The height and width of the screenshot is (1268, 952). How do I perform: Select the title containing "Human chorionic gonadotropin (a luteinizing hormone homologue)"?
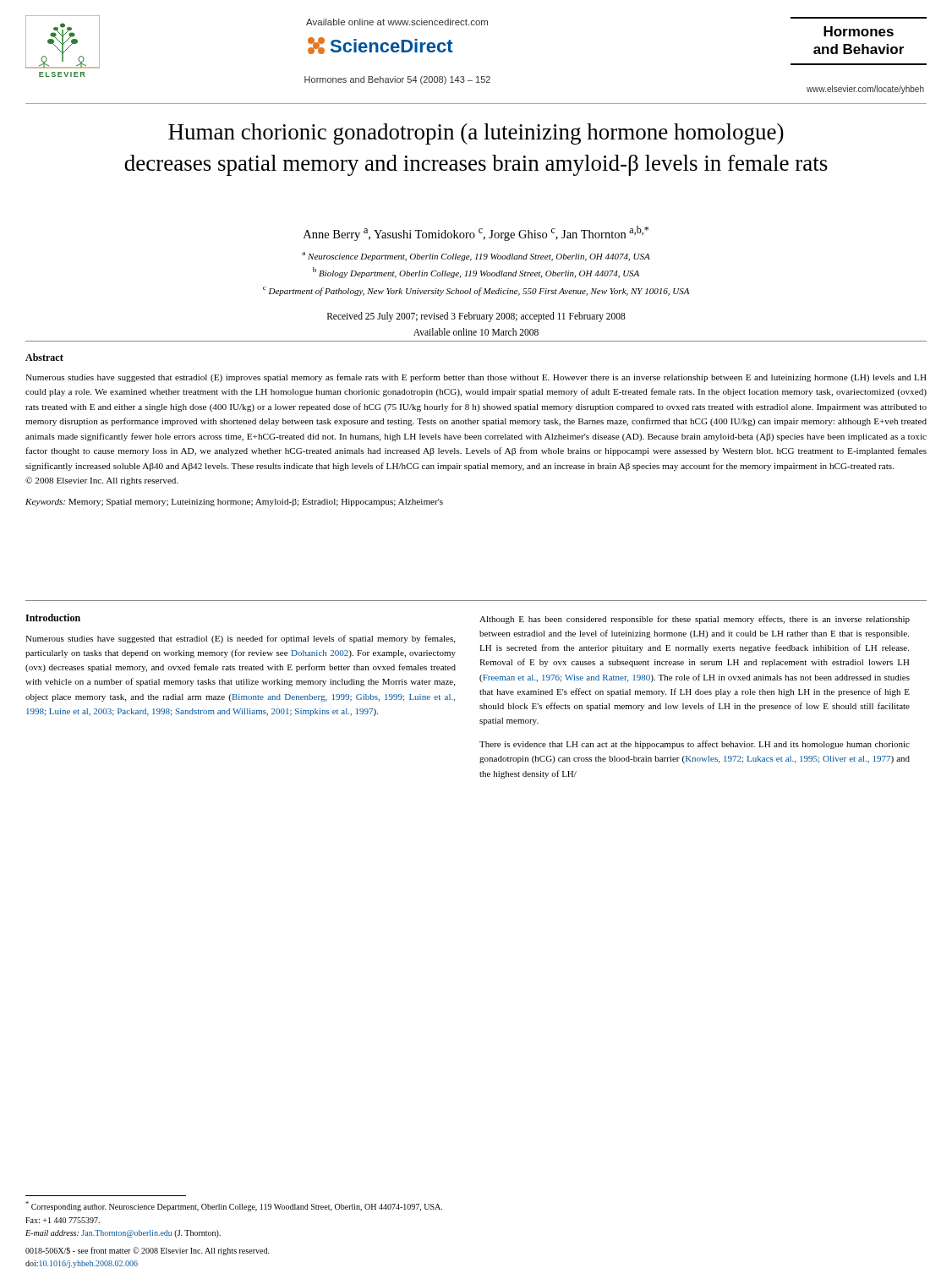coord(476,148)
